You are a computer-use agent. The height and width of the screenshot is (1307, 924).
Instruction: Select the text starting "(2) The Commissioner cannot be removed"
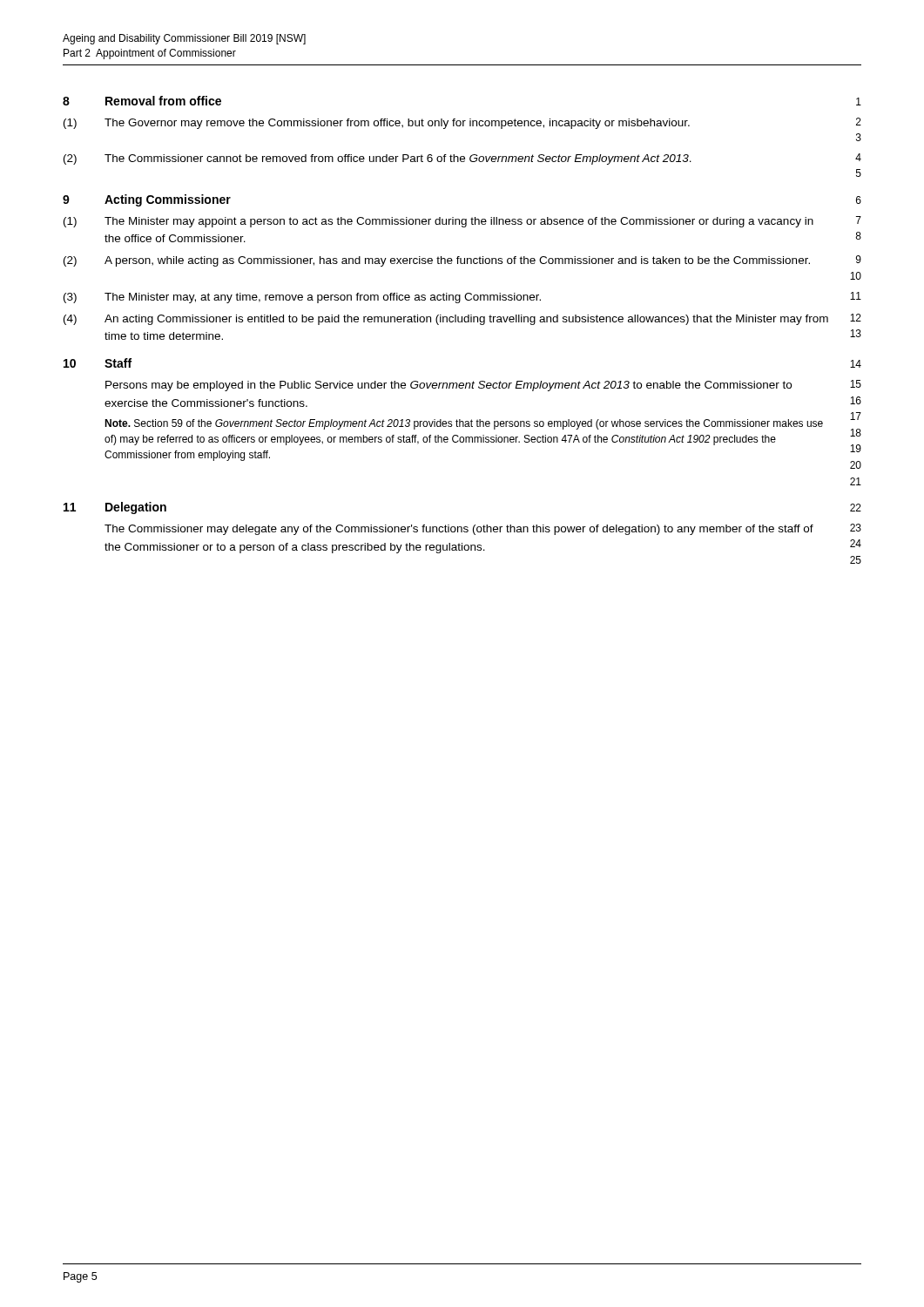(462, 166)
